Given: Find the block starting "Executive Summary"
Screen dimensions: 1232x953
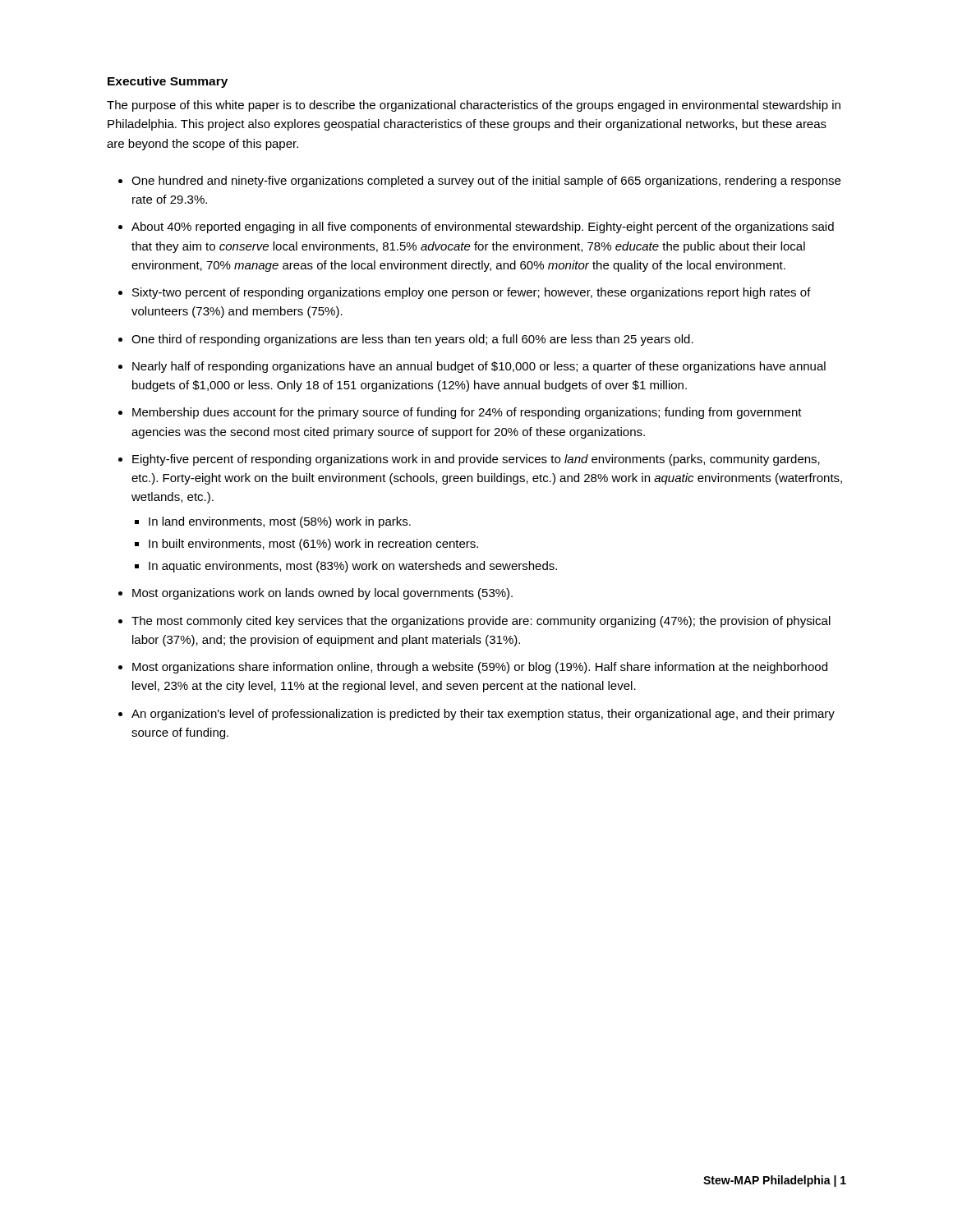Looking at the screenshot, I should 167,81.
